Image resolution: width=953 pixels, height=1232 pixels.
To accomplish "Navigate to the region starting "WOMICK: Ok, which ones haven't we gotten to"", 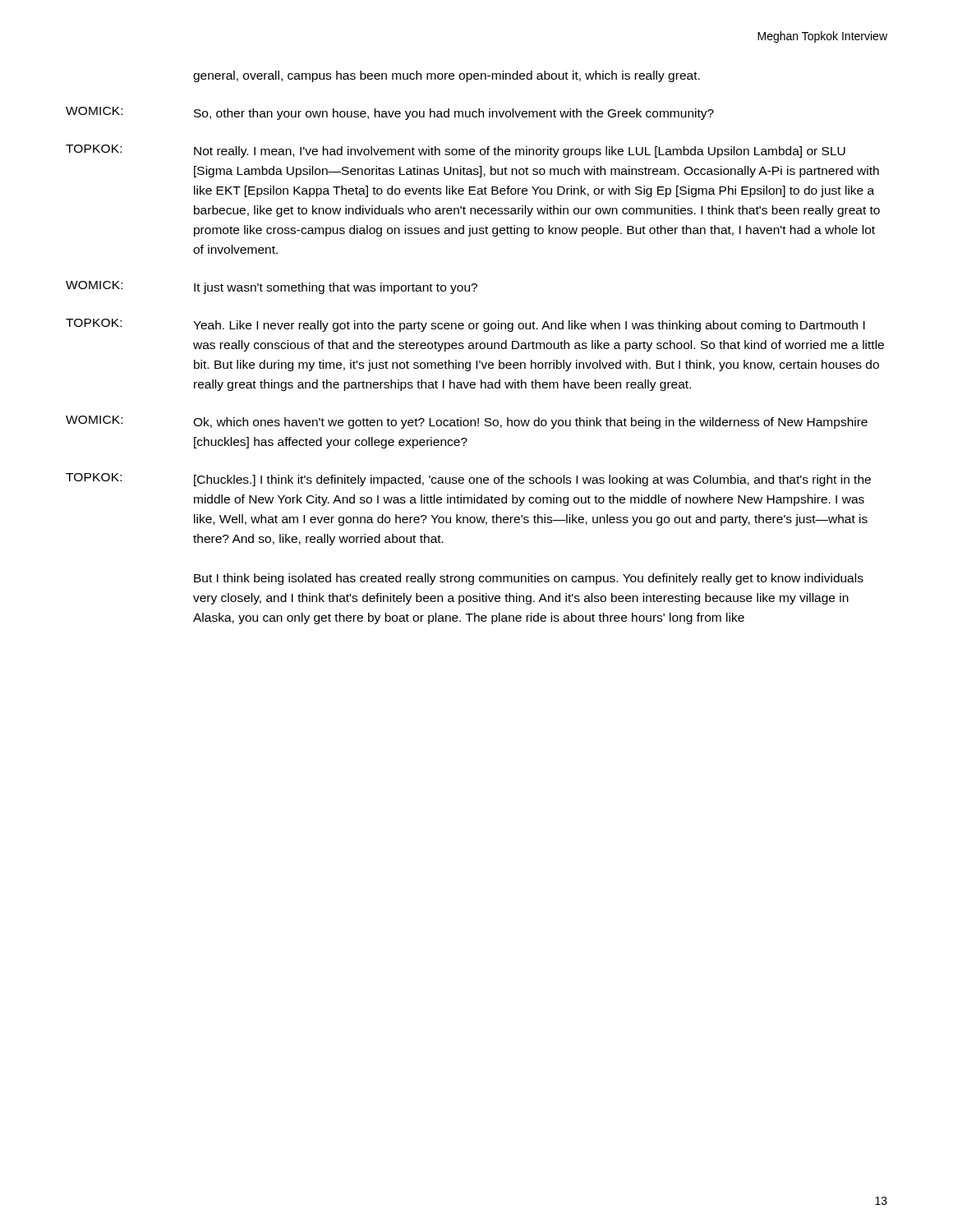I will pyautogui.click(x=476, y=432).
